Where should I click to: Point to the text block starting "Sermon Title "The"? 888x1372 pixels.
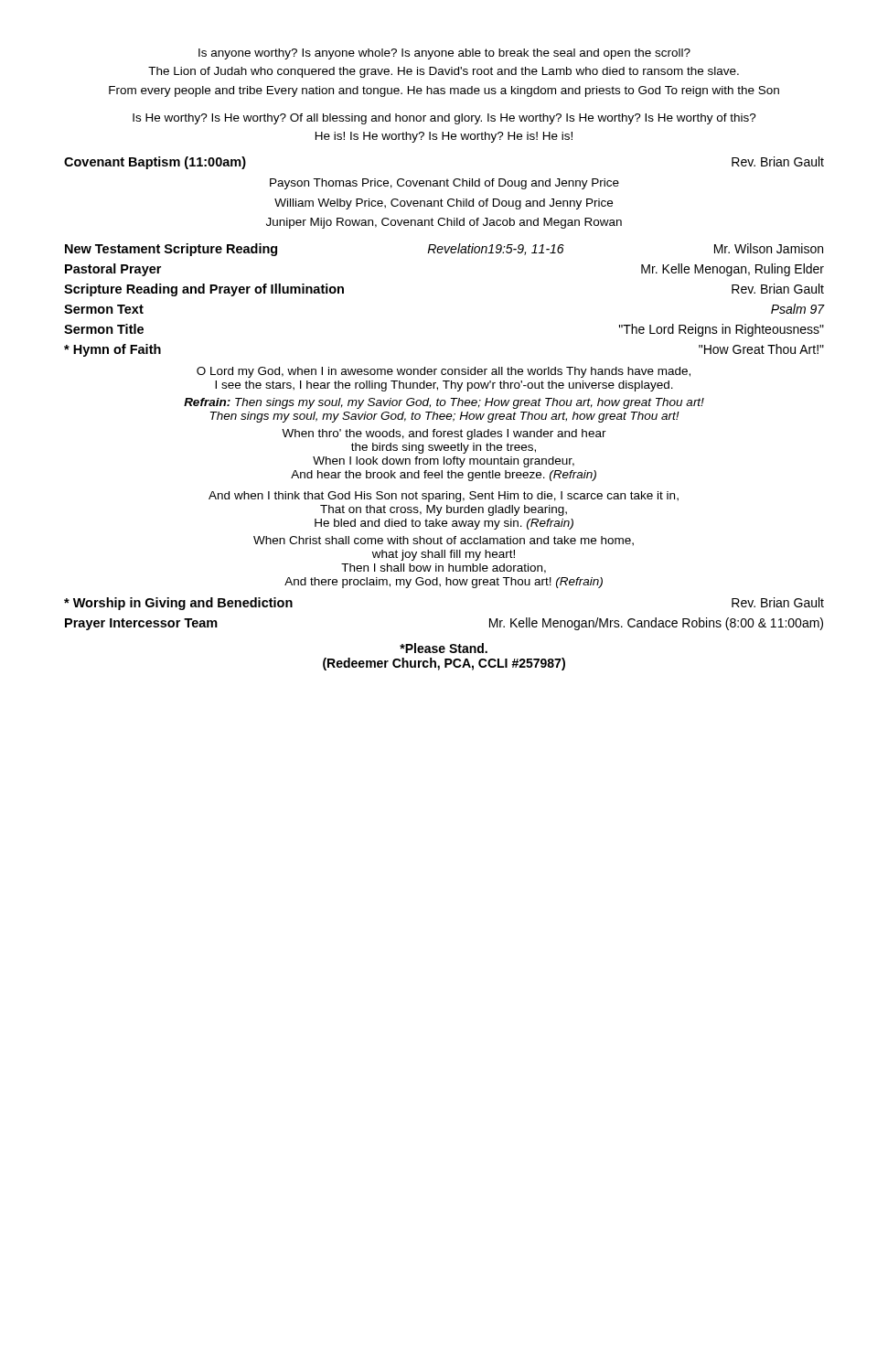click(103, 330)
